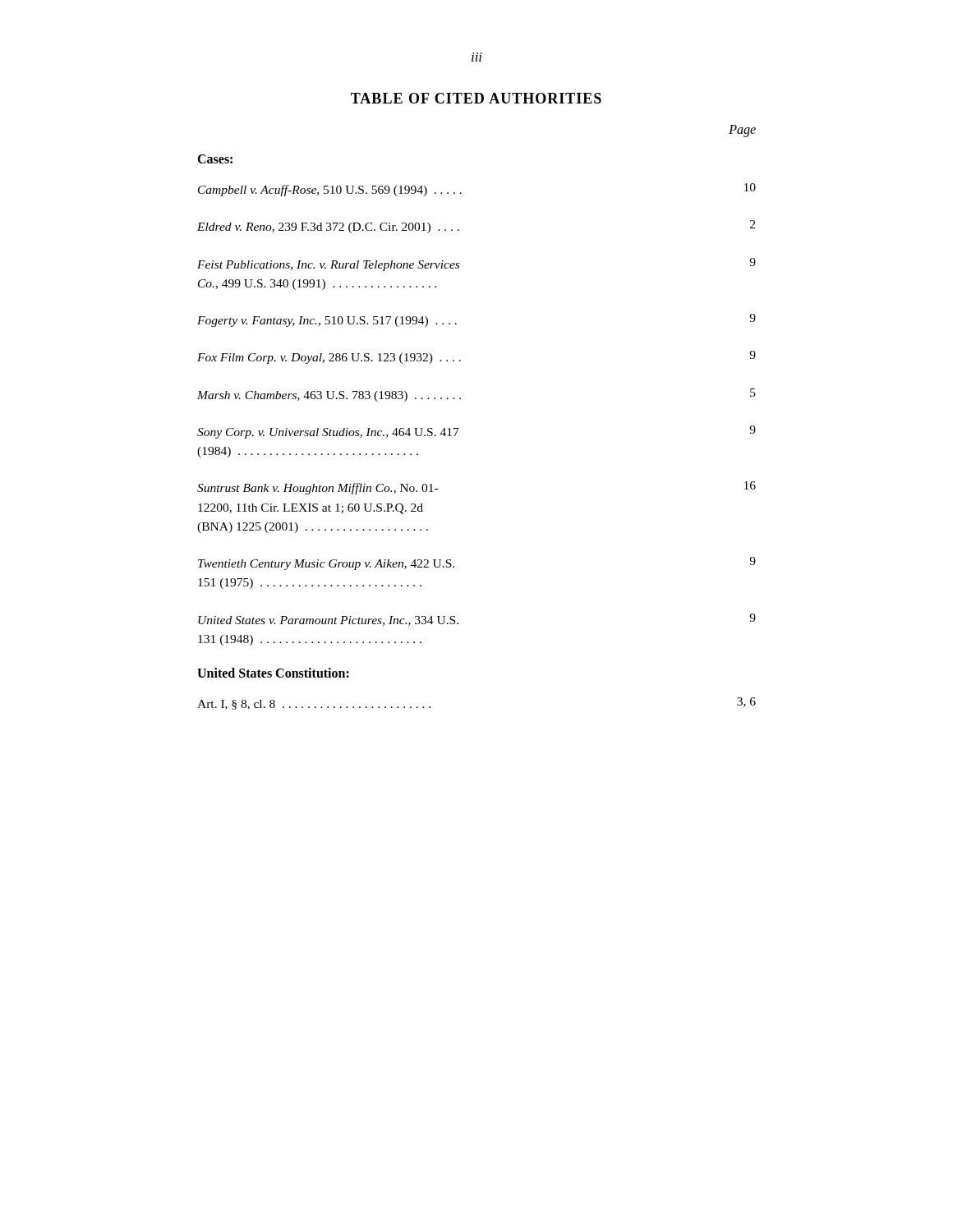Select the text starting "United States v. Paramount Pictures, Inc., 334 U.S."
953x1232 pixels.
point(323,620)
